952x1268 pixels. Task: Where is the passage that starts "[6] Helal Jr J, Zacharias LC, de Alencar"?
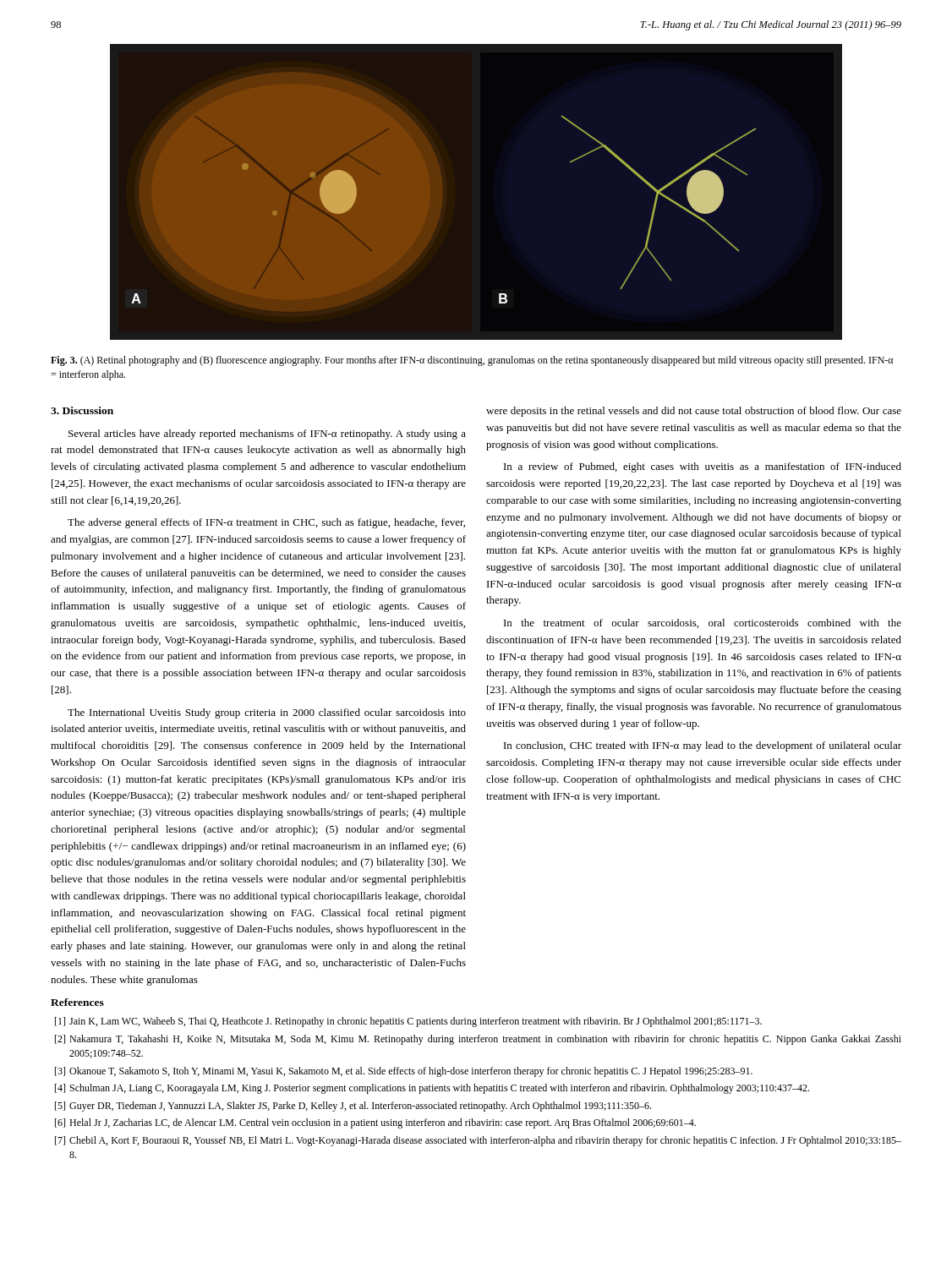pos(374,1123)
